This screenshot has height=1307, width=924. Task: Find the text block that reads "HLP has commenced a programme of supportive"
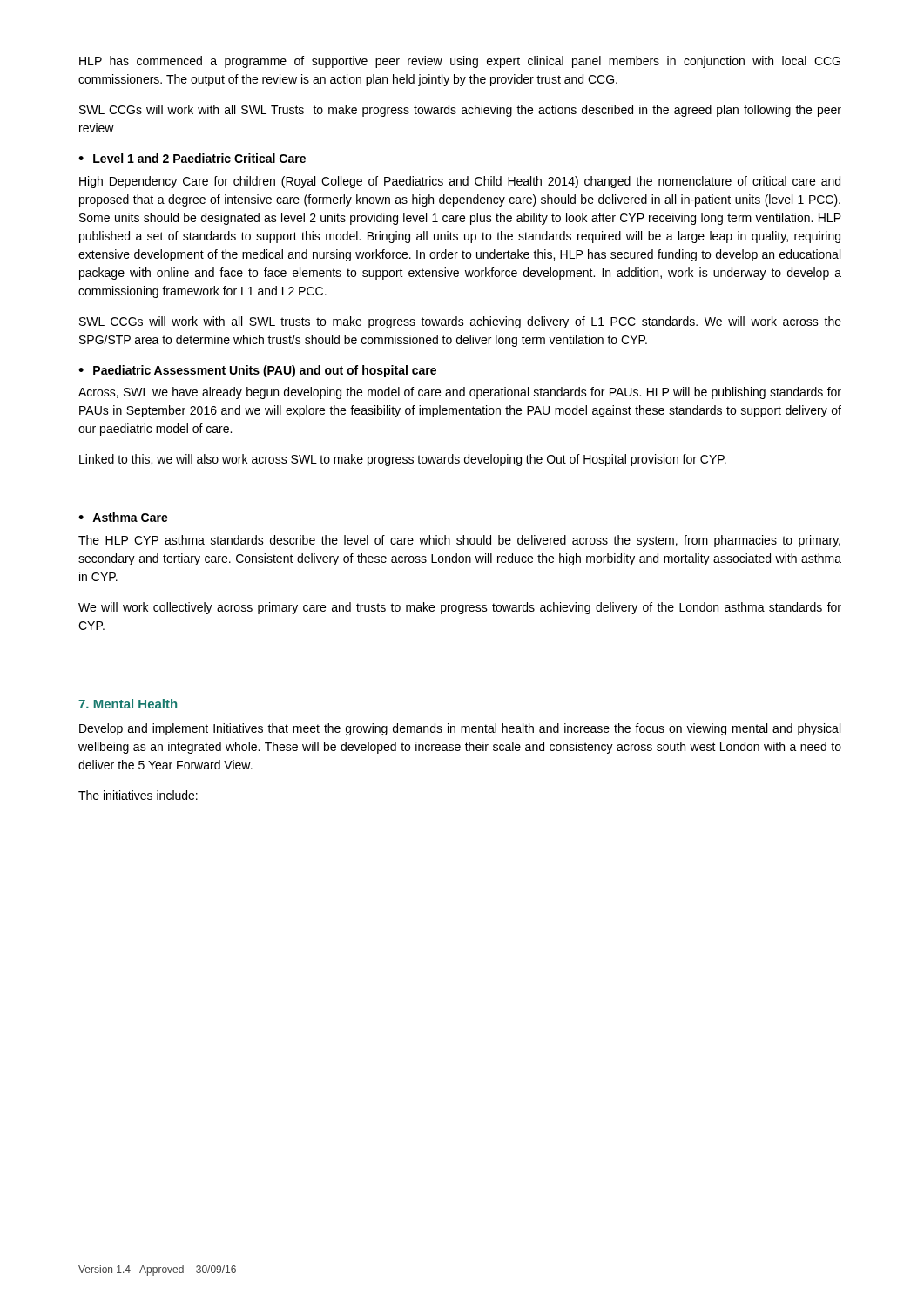460,70
